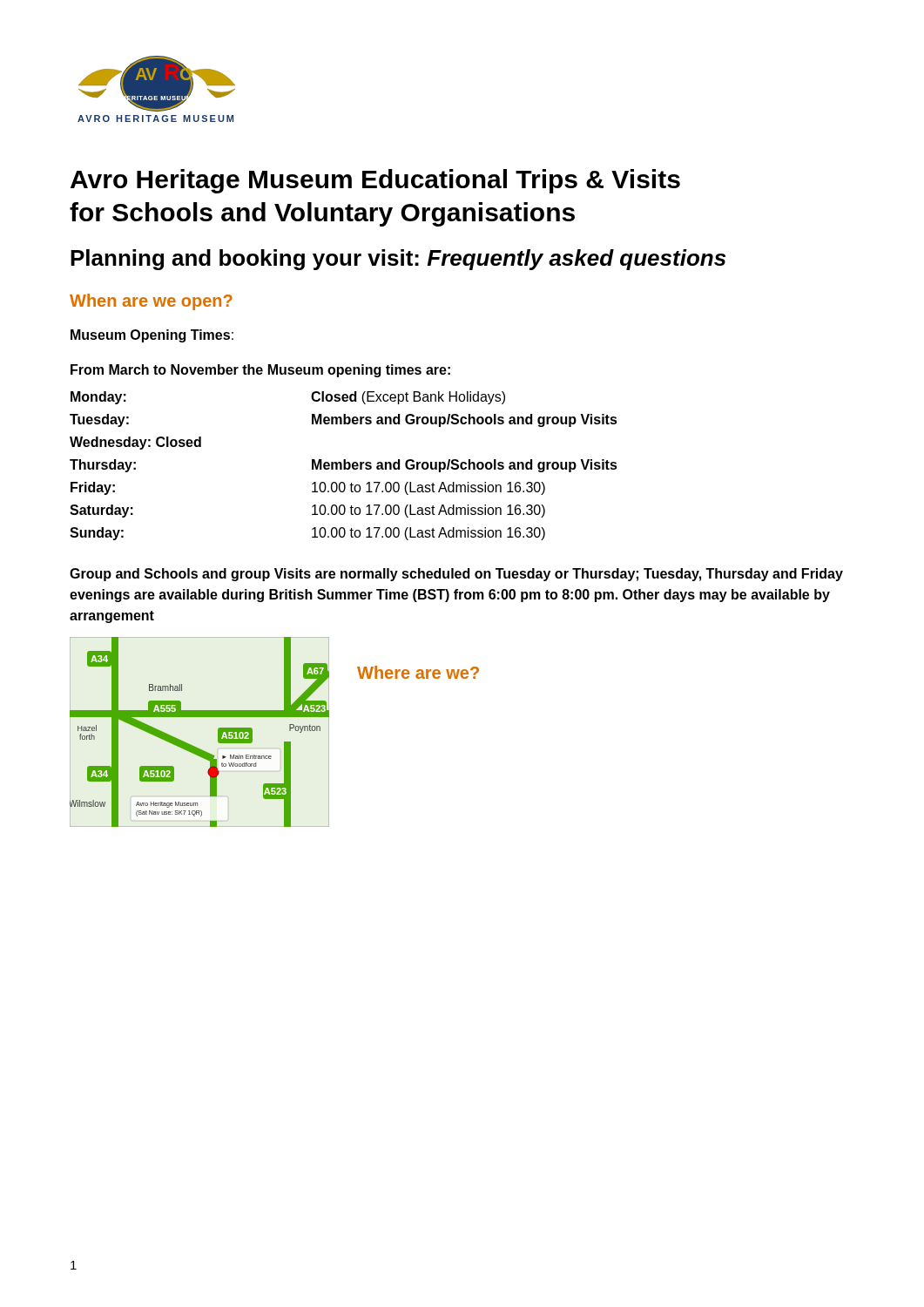Locate the text that reads "Museum Opening Times:"
The height and width of the screenshot is (1307, 924).
tap(152, 336)
